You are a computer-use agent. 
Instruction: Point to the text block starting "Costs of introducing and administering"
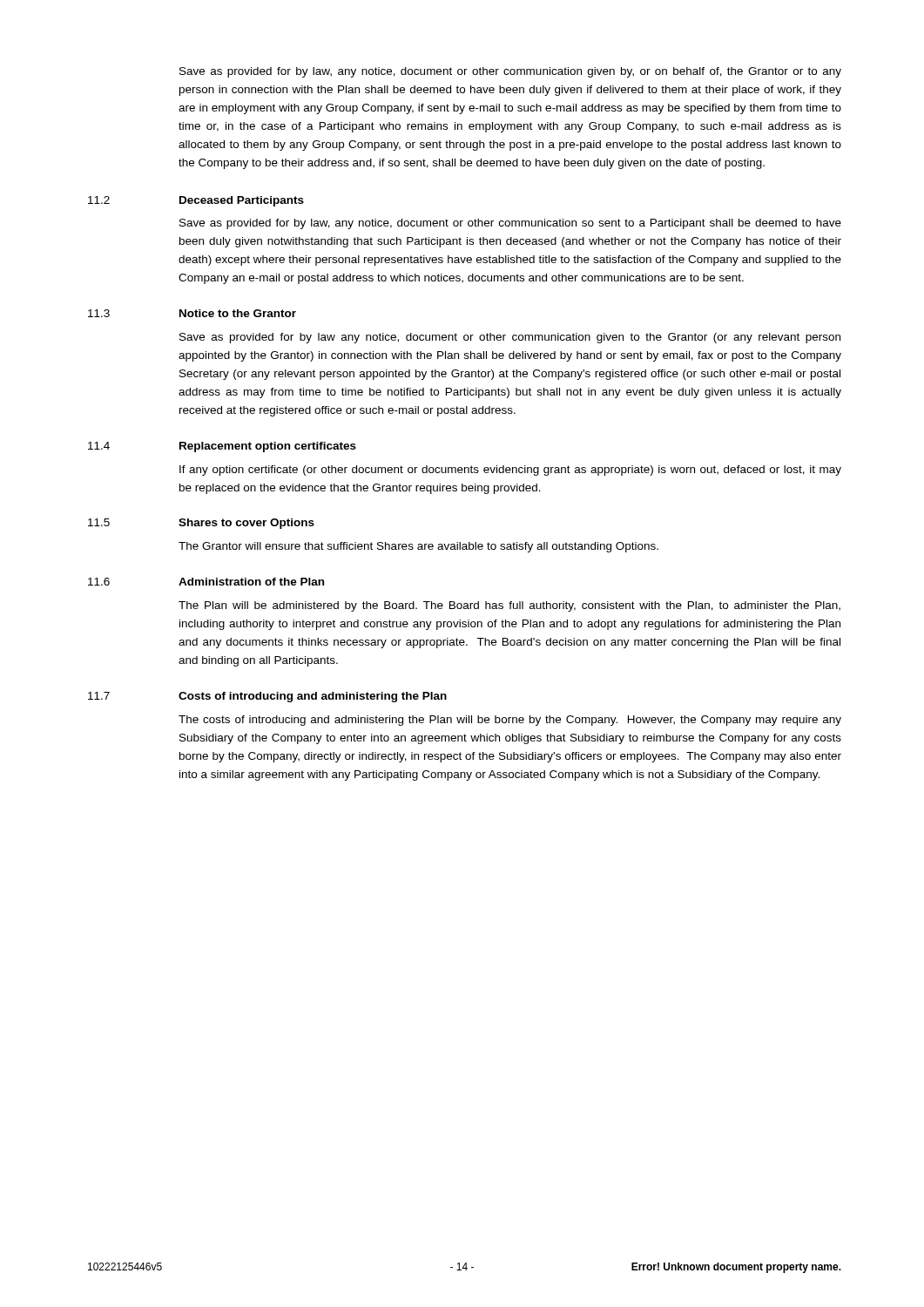pyautogui.click(x=313, y=696)
